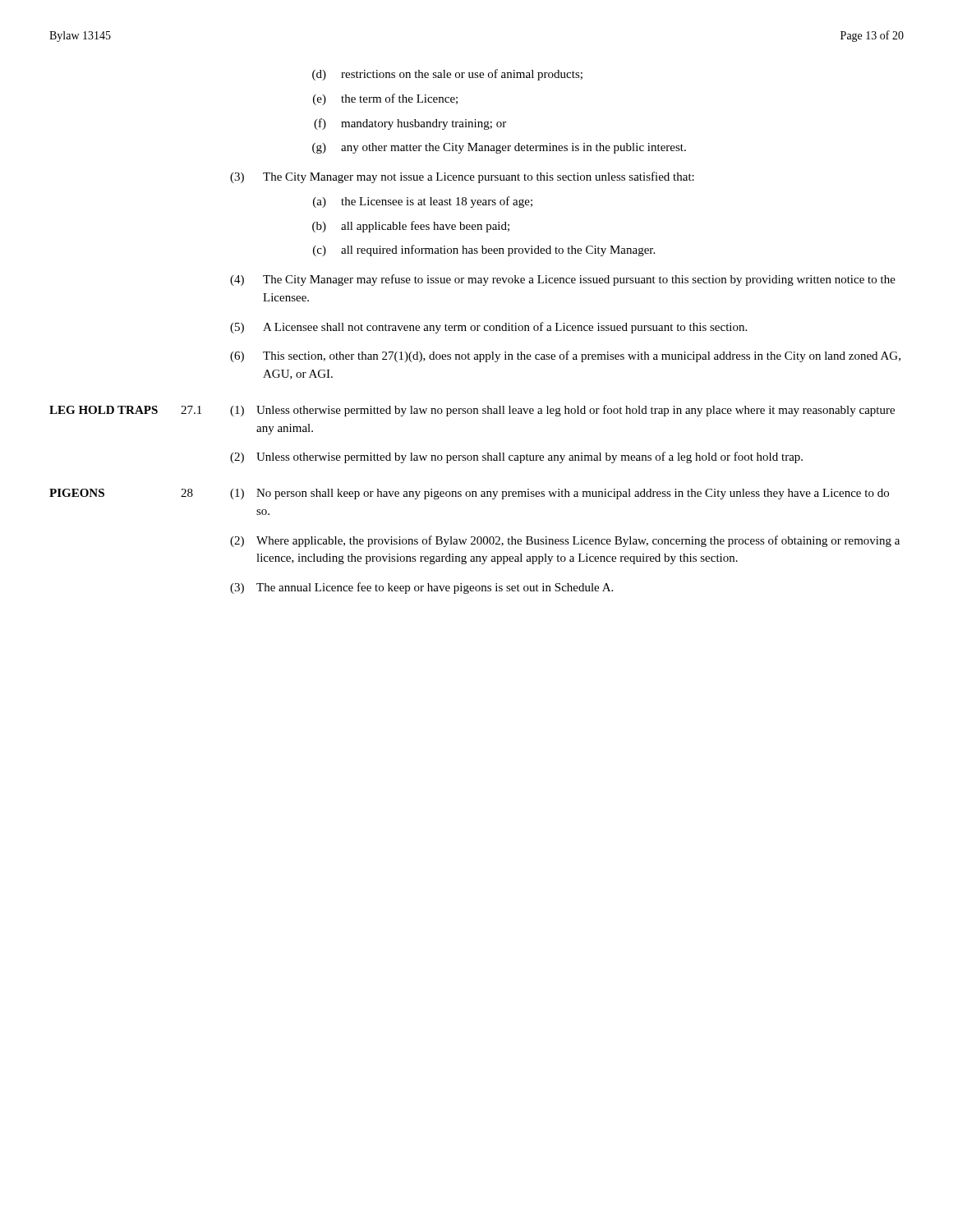Select the list item with the text "(e) the term of"

pyautogui.click(x=385, y=99)
